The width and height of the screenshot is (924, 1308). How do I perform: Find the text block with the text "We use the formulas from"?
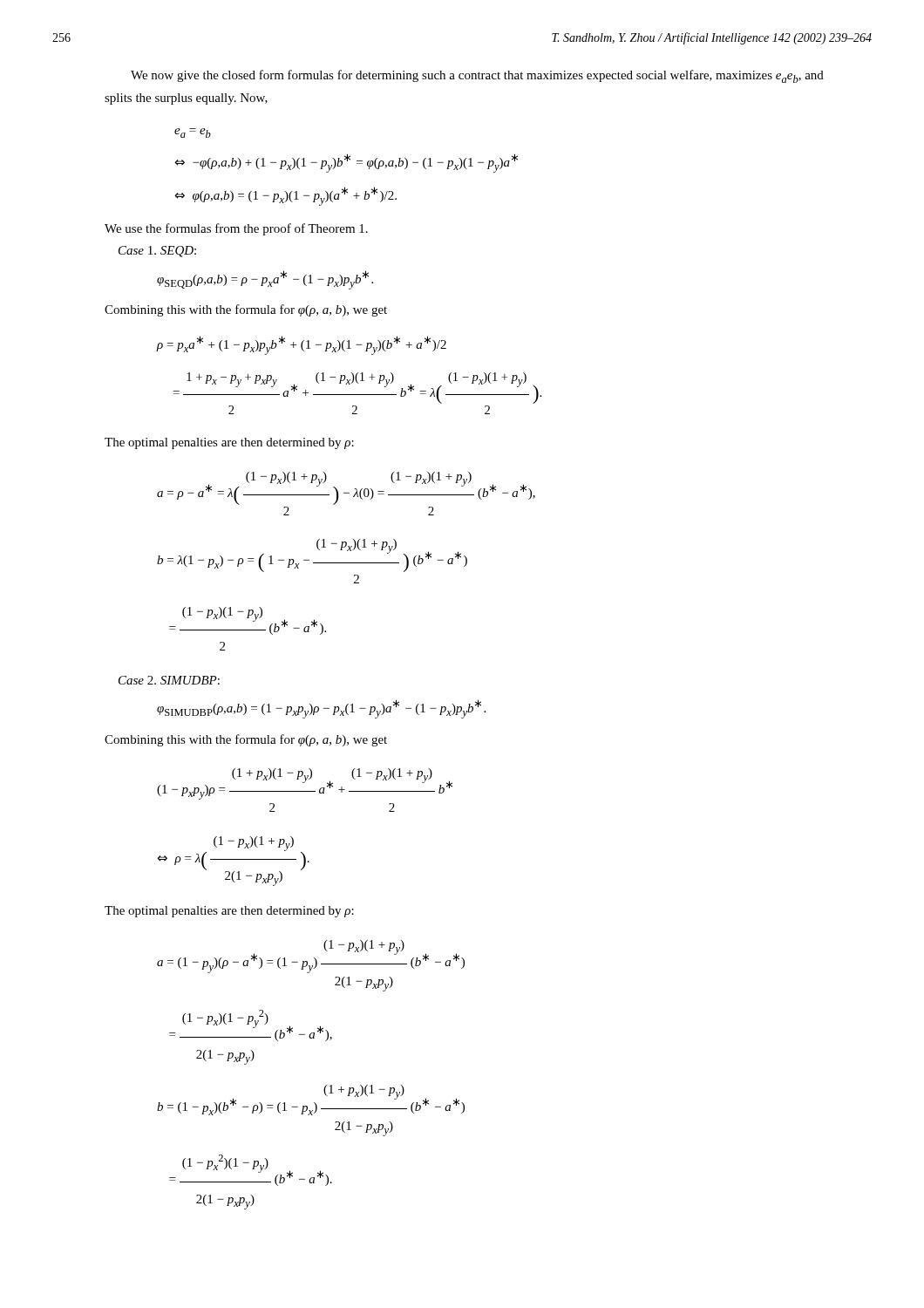coord(236,229)
